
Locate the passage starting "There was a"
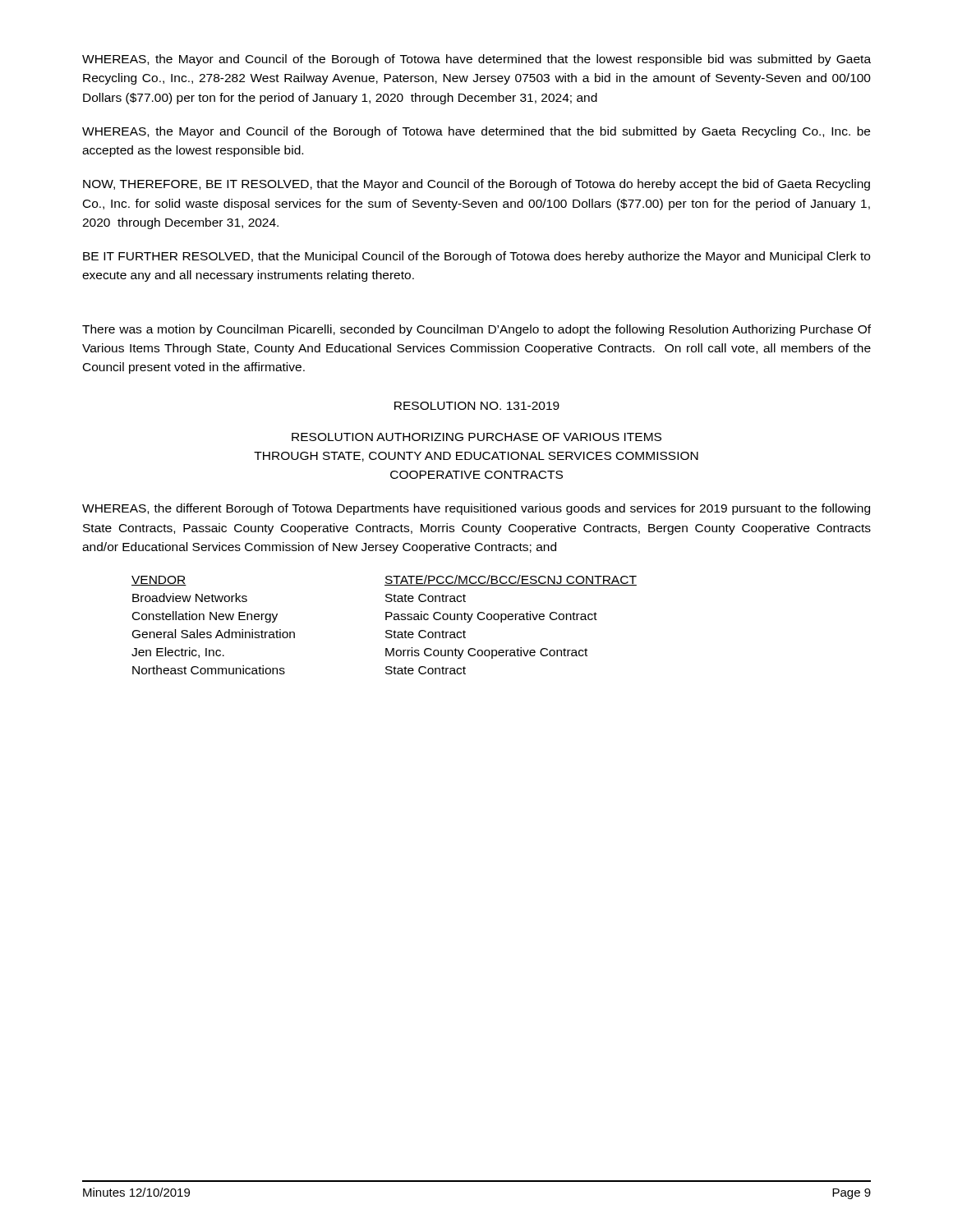tap(476, 348)
